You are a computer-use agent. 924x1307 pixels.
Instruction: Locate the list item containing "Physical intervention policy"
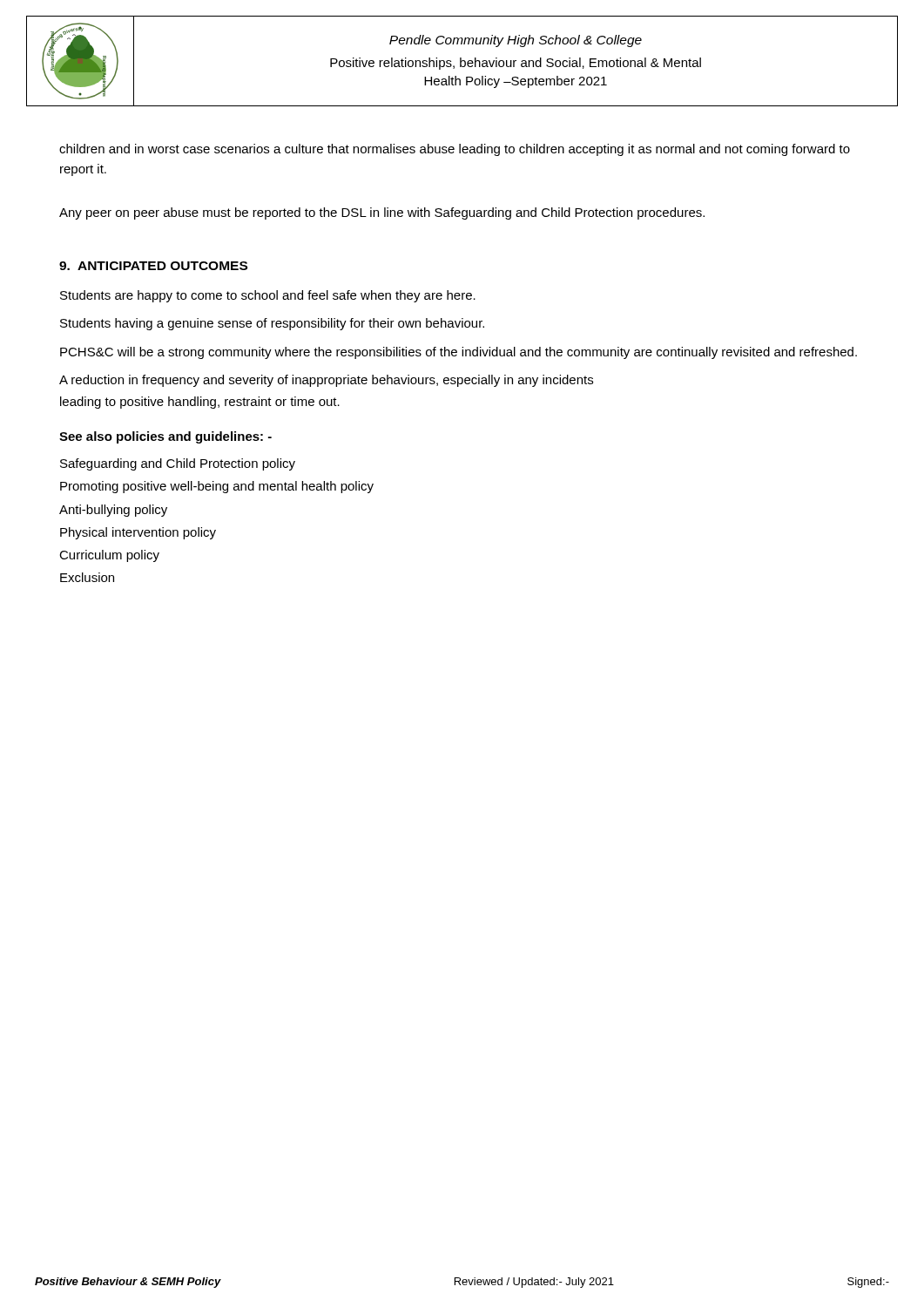[x=138, y=532]
